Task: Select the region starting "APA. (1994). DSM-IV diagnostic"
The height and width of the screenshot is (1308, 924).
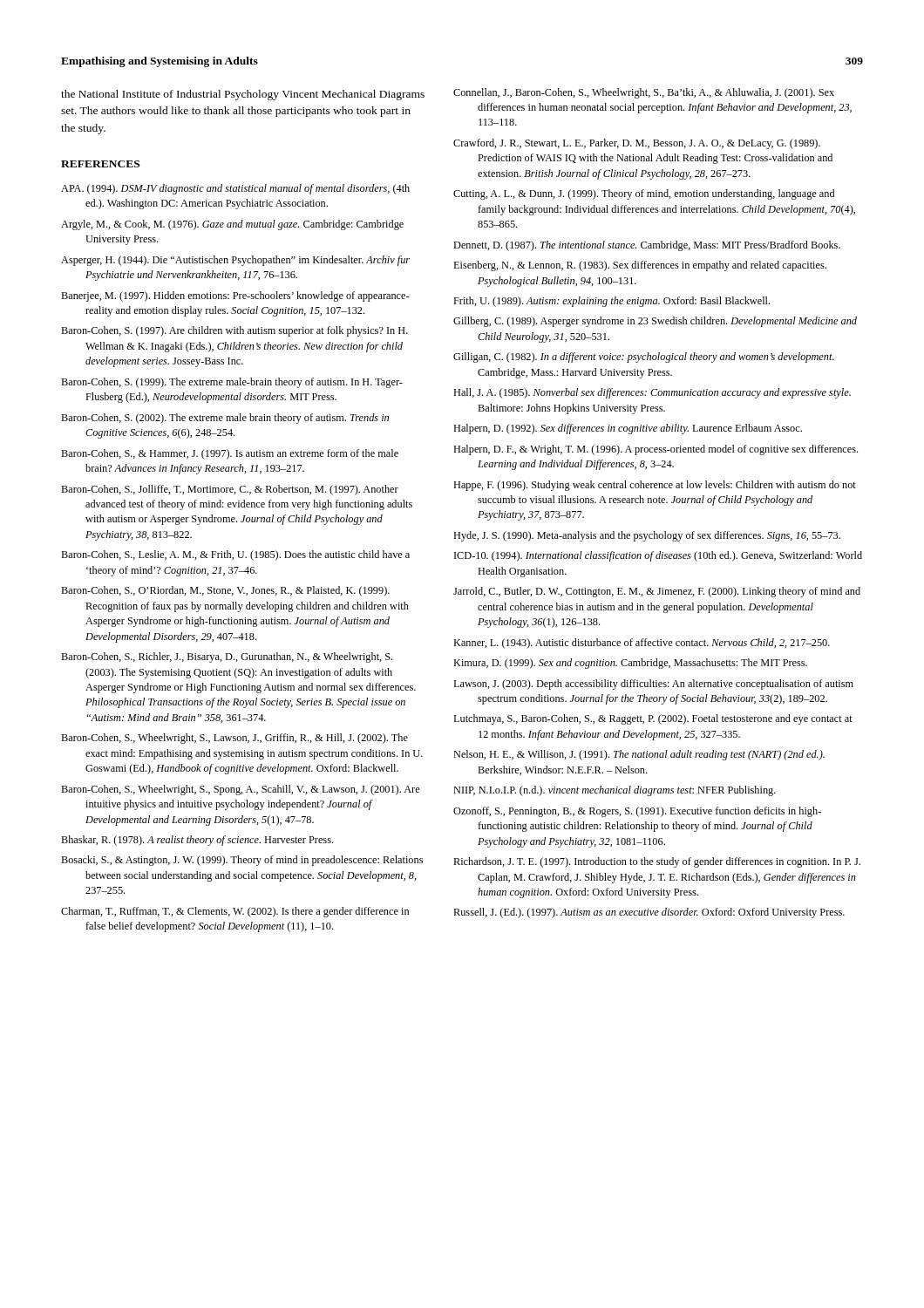Action: (235, 196)
